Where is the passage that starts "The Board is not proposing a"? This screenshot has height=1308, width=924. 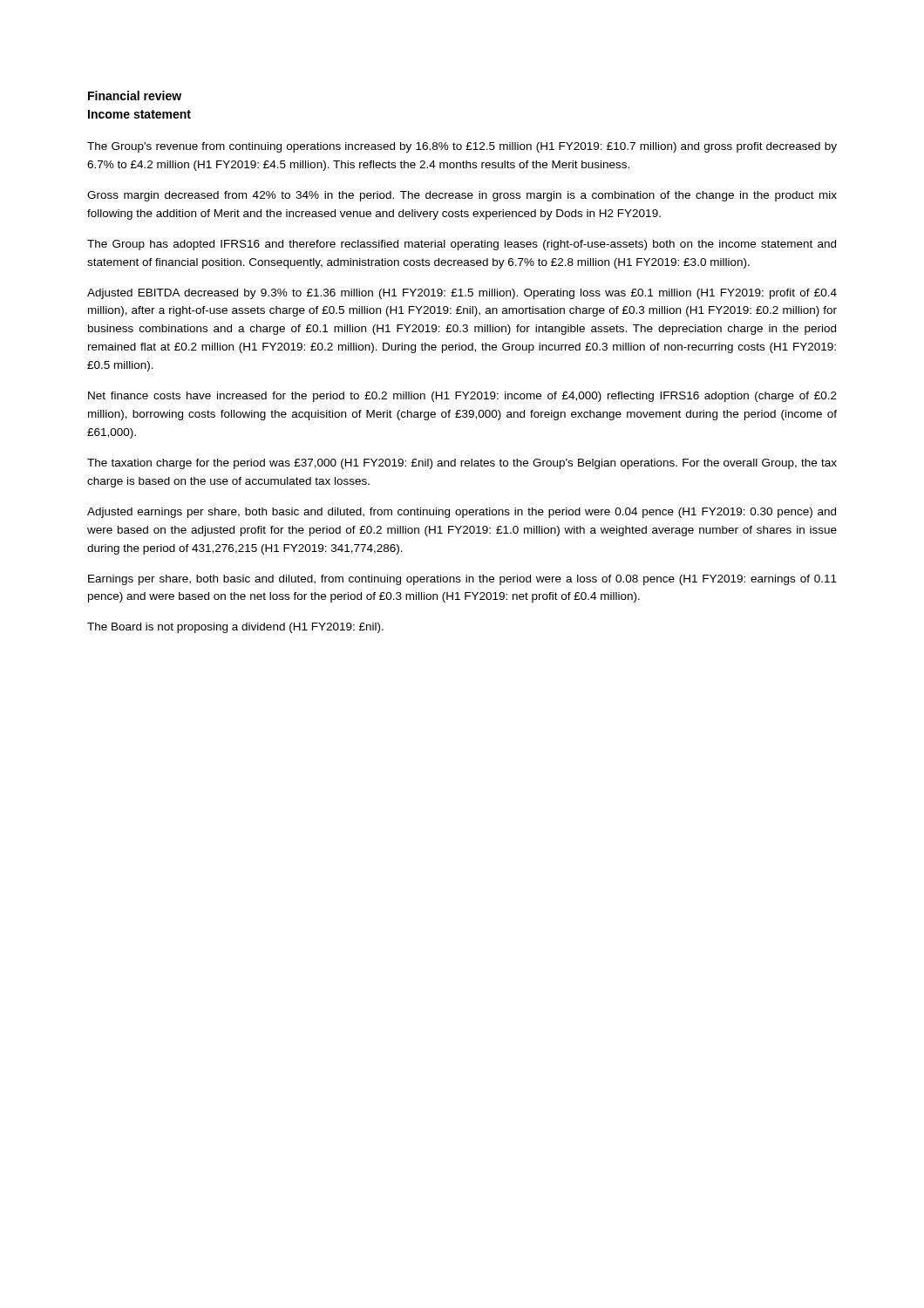click(236, 627)
